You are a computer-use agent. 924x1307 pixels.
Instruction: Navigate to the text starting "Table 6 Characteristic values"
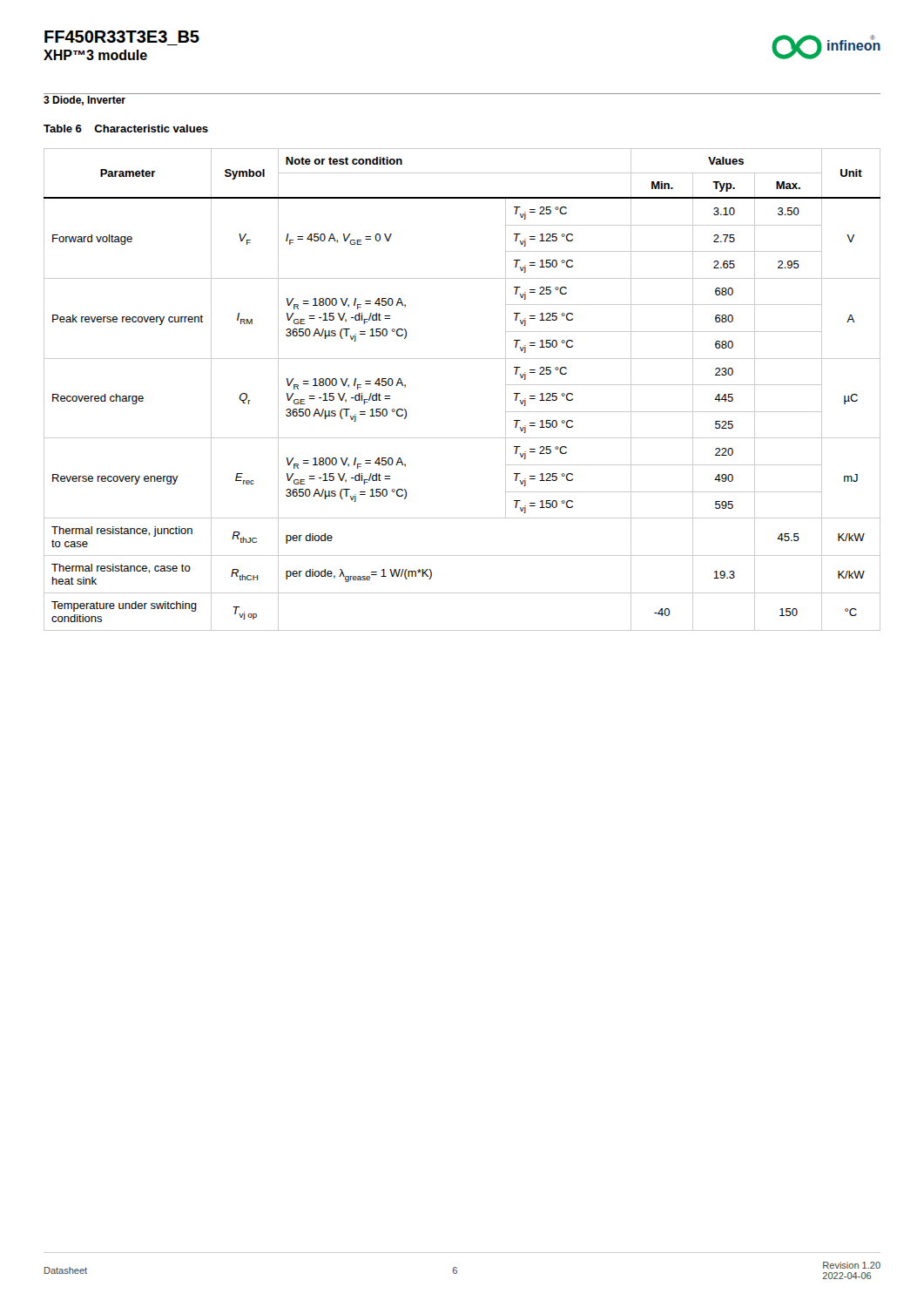pyautogui.click(x=126, y=128)
